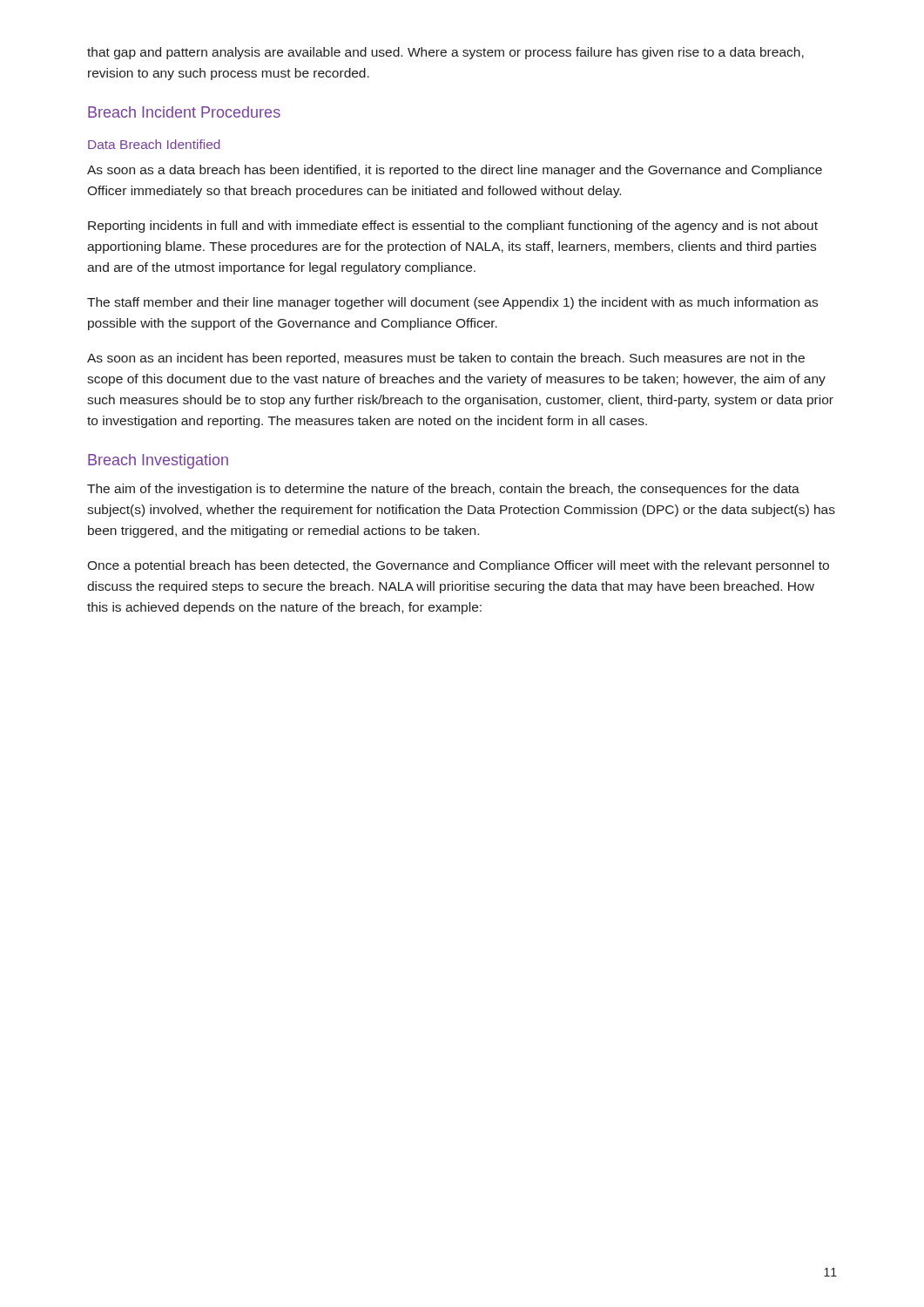
Task: Find the section header with the text "Breach Investigation"
Action: (158, 461)
